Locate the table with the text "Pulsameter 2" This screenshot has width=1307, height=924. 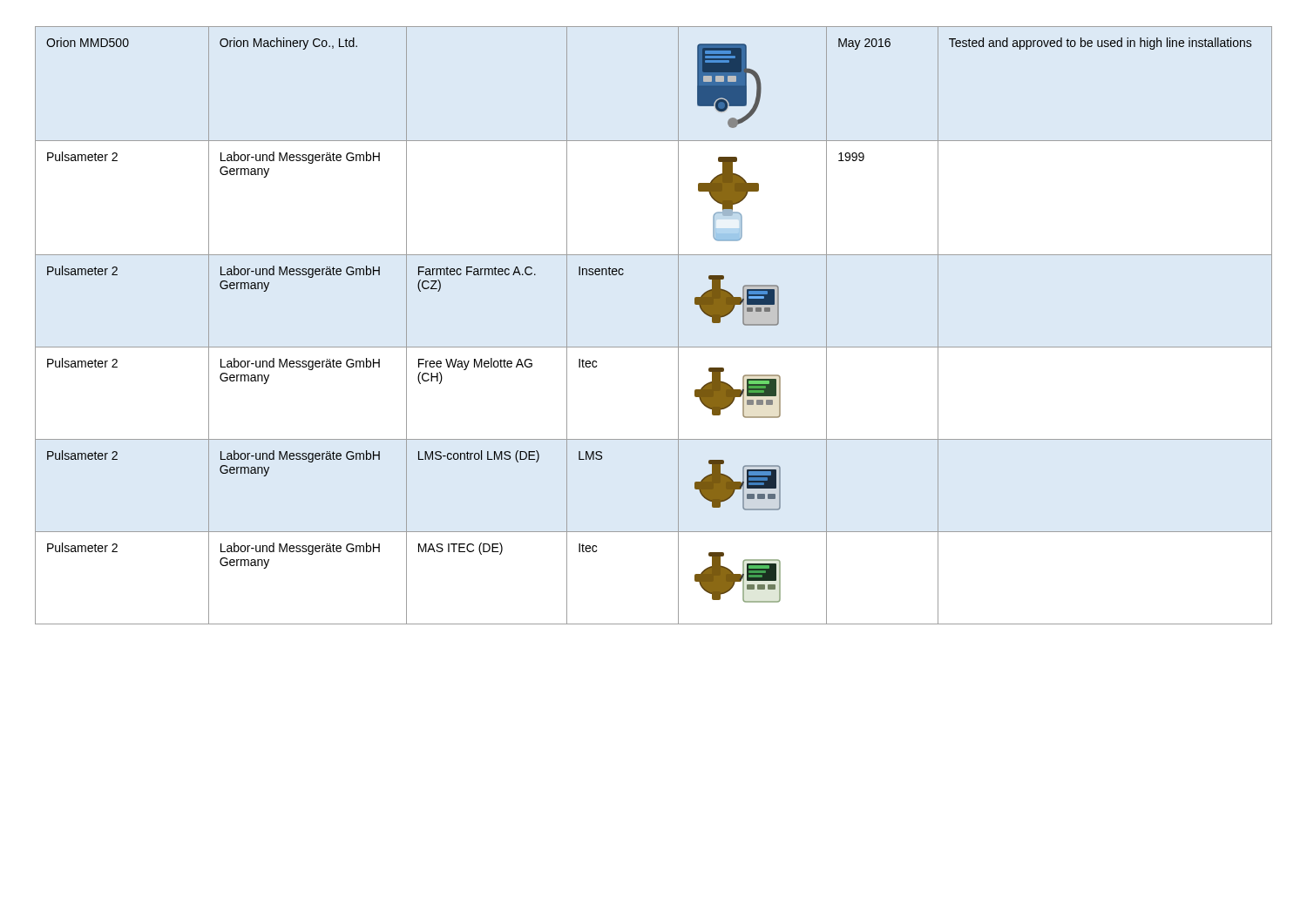coord(654,325)
